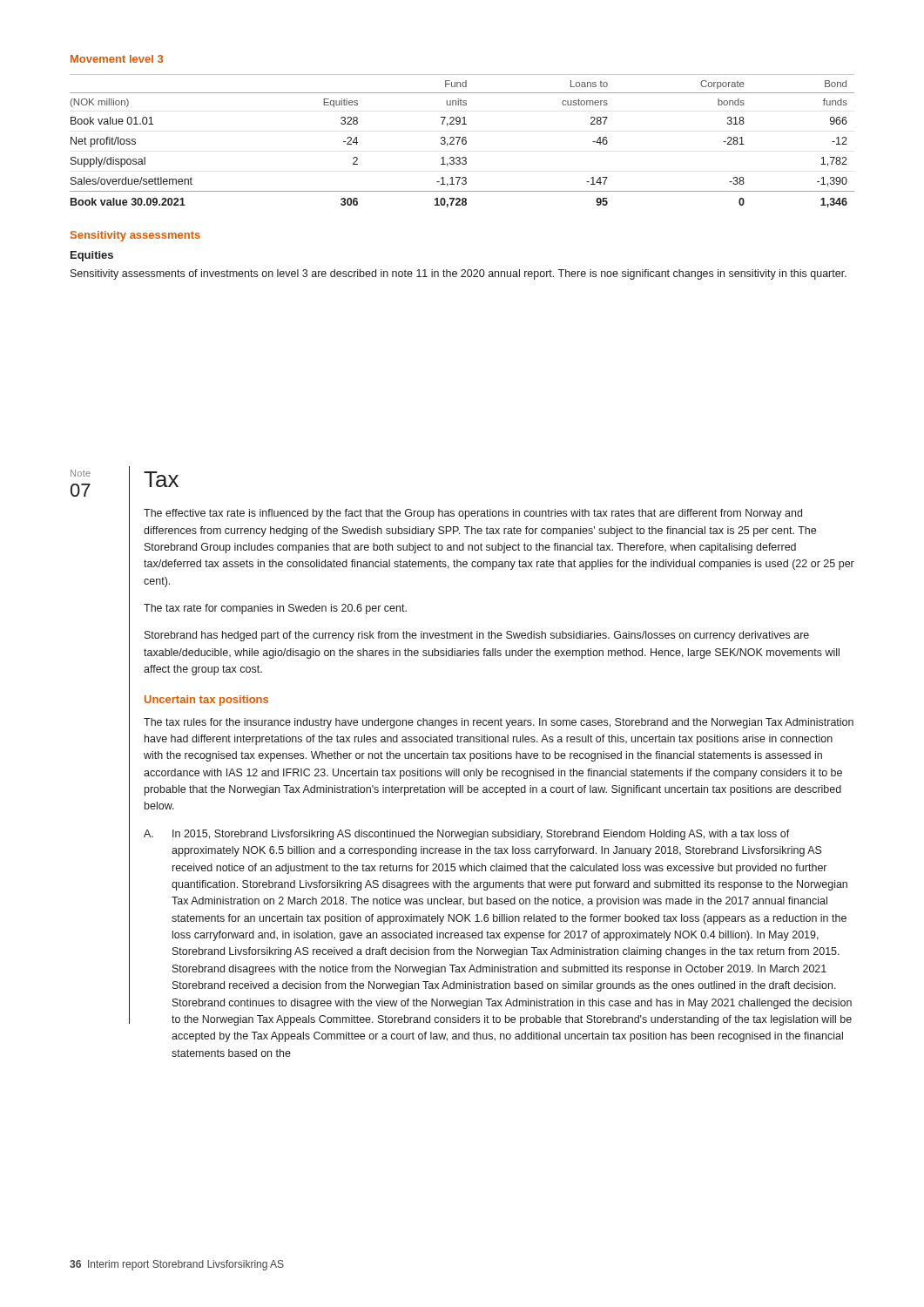Locate a table
This screenshot has width=924, height=1307.
click(462, 143)
